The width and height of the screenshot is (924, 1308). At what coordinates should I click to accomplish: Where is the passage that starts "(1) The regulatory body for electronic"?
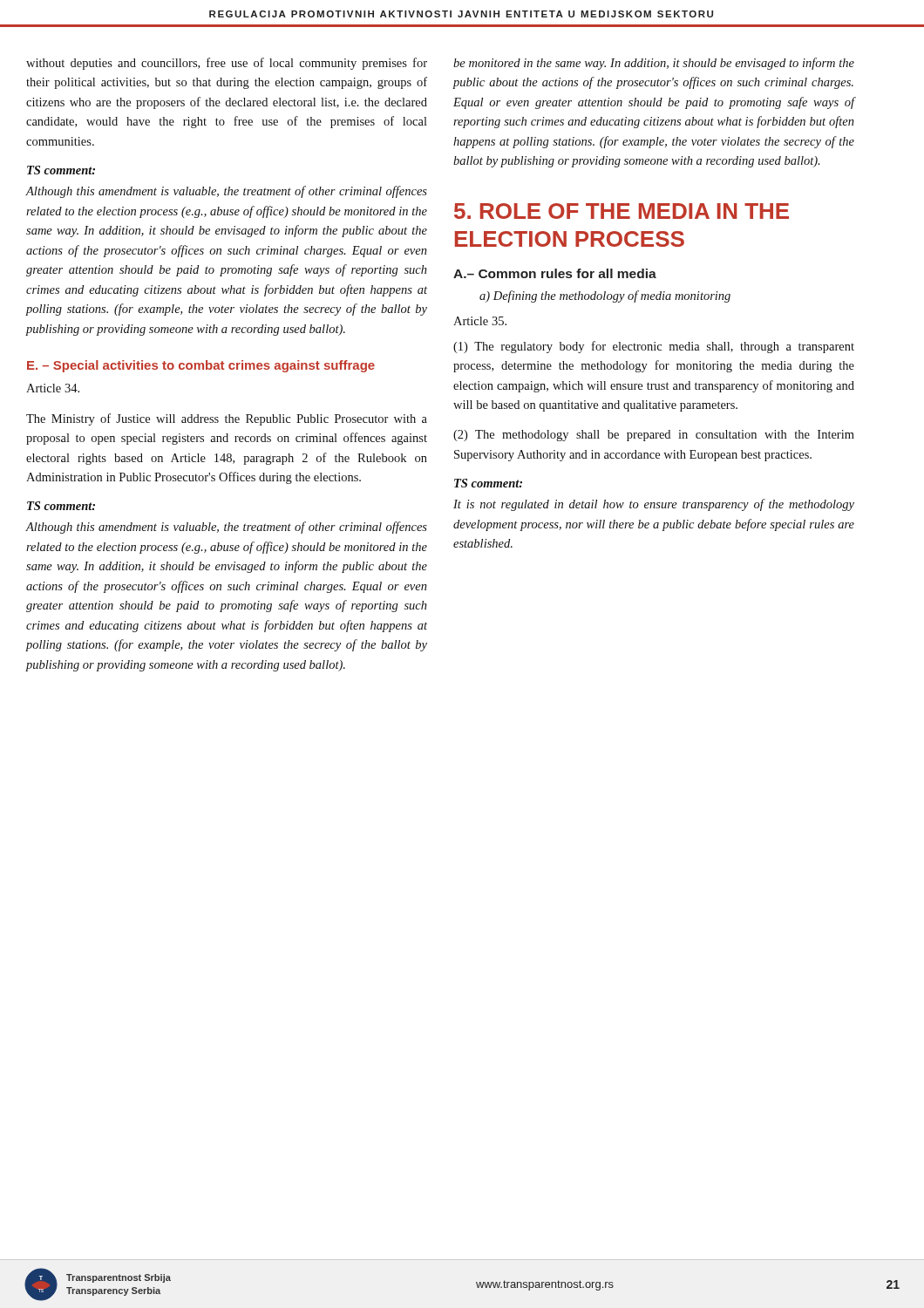pos(654,375)
